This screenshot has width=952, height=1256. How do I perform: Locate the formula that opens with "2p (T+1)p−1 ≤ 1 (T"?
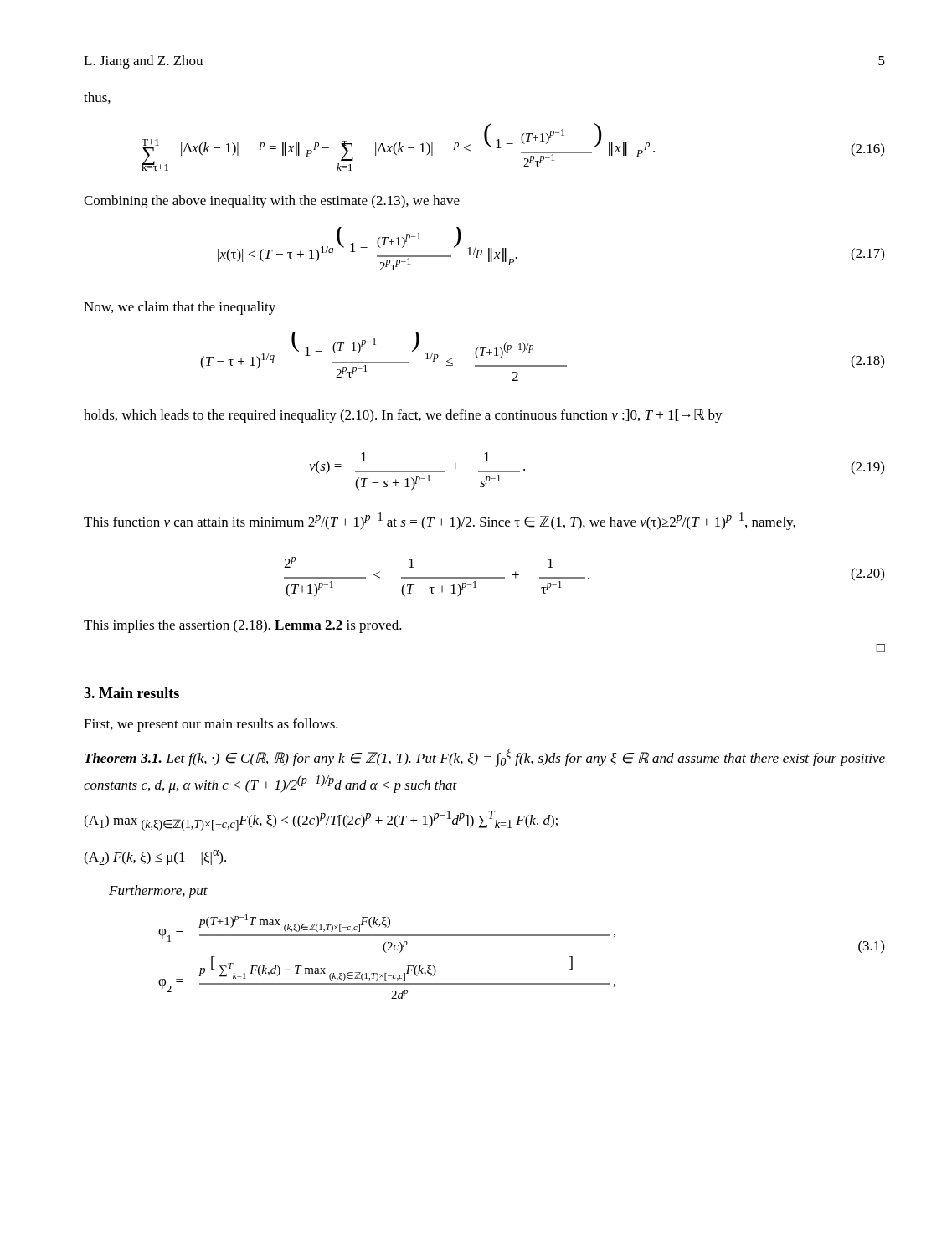(584, 573)
